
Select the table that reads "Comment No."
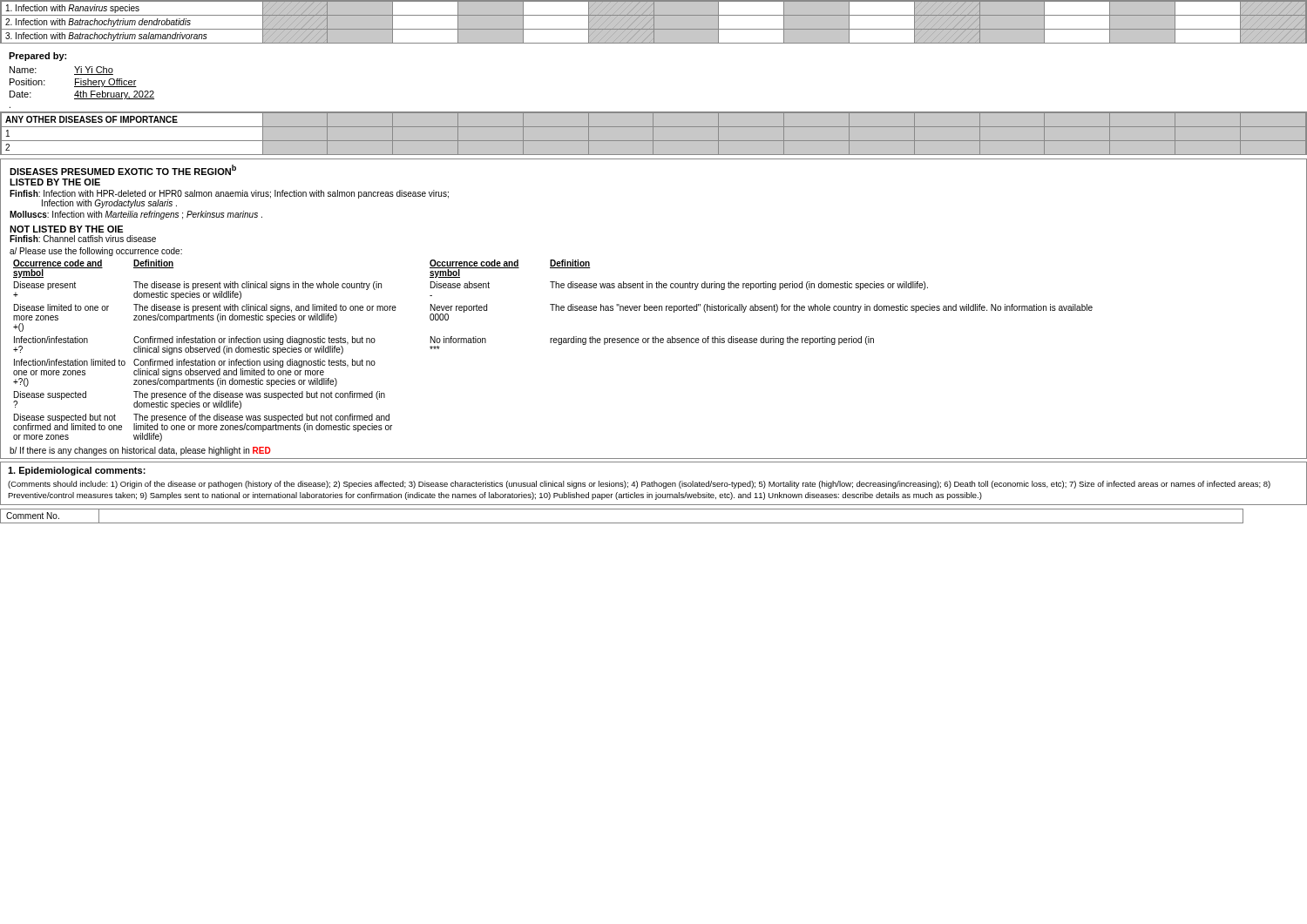654,516
